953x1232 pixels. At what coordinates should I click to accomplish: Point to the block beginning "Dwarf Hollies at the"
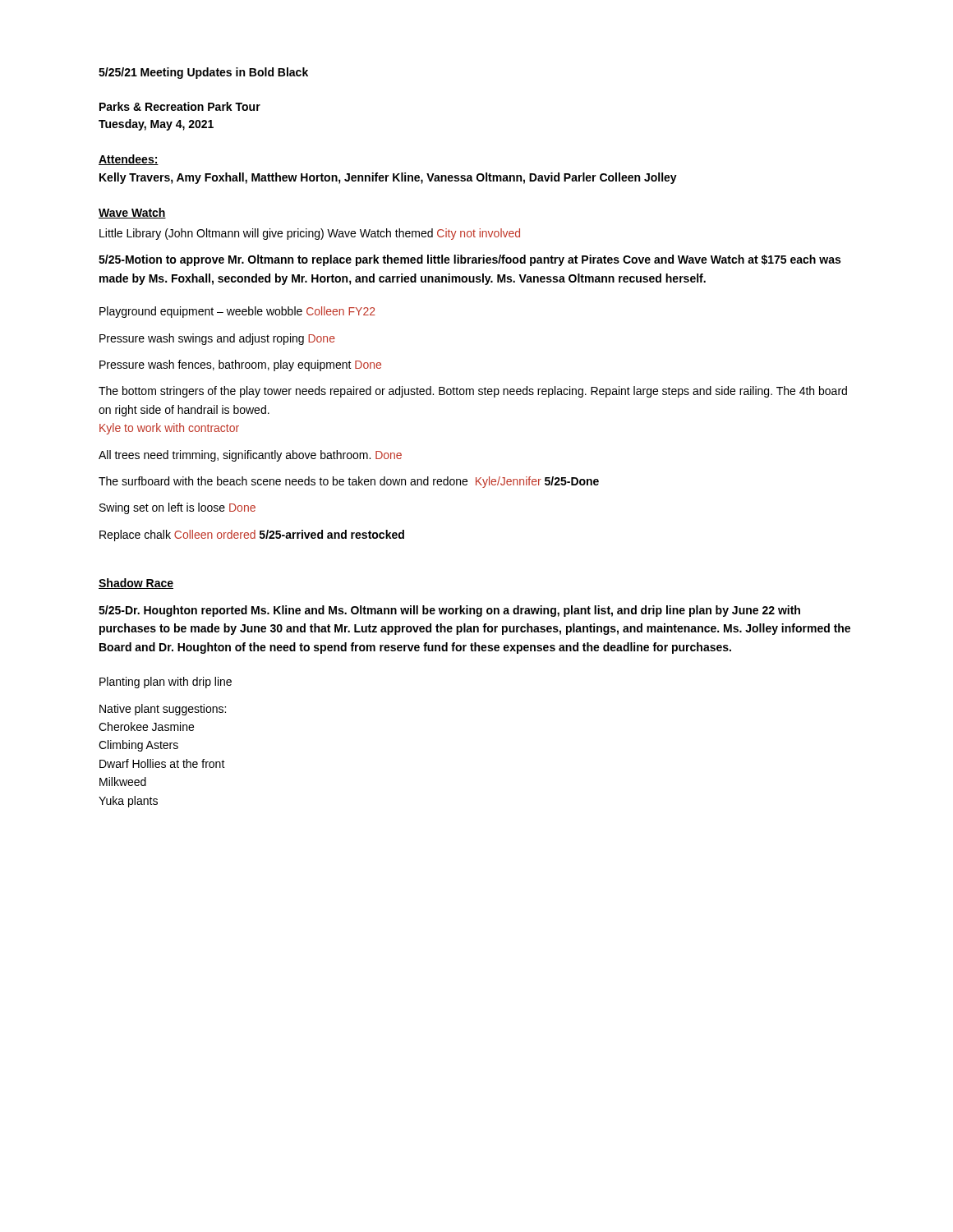(x=162, y=764)
